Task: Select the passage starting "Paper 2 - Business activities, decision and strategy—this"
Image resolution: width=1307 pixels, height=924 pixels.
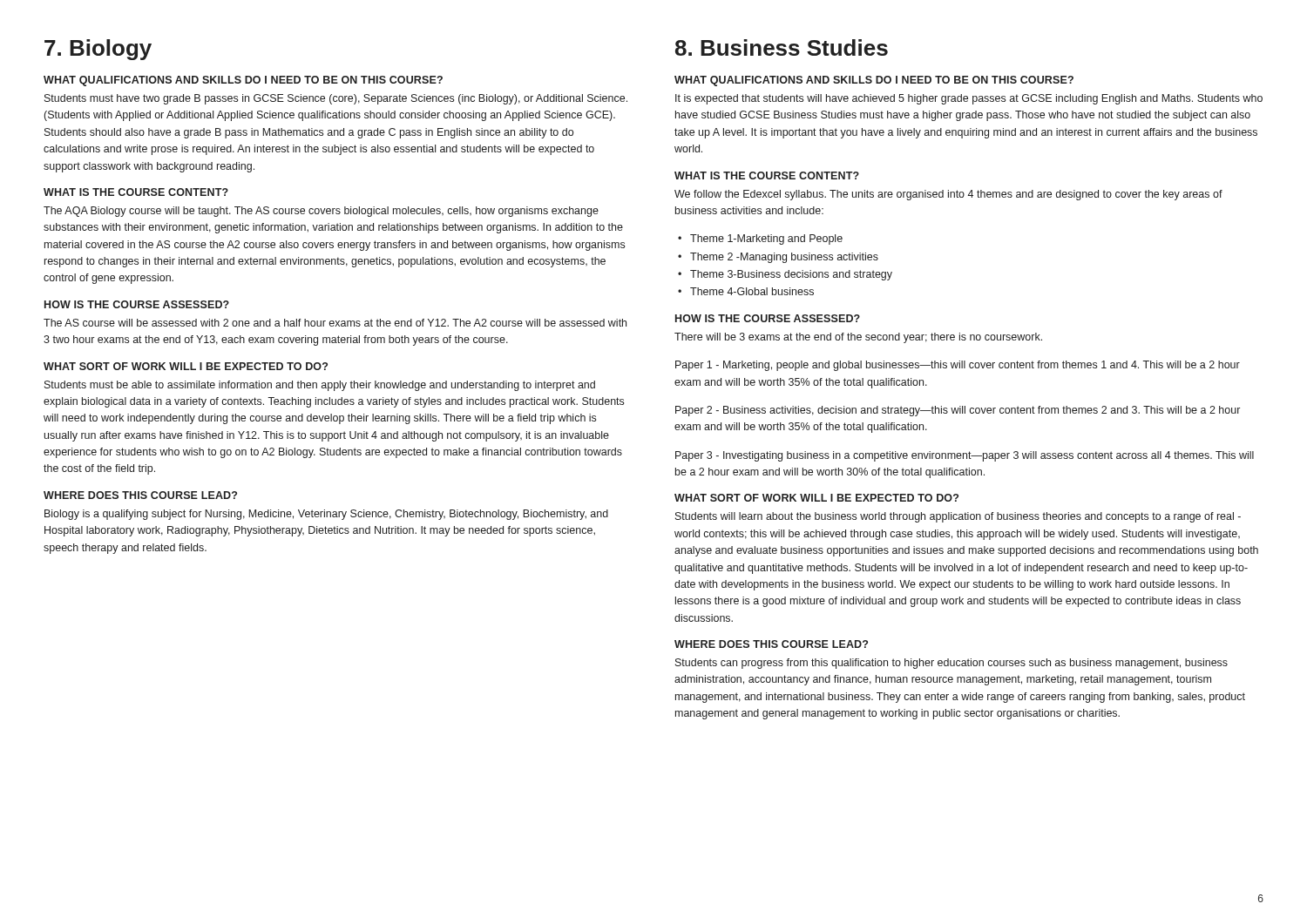Action: (969, 419)
